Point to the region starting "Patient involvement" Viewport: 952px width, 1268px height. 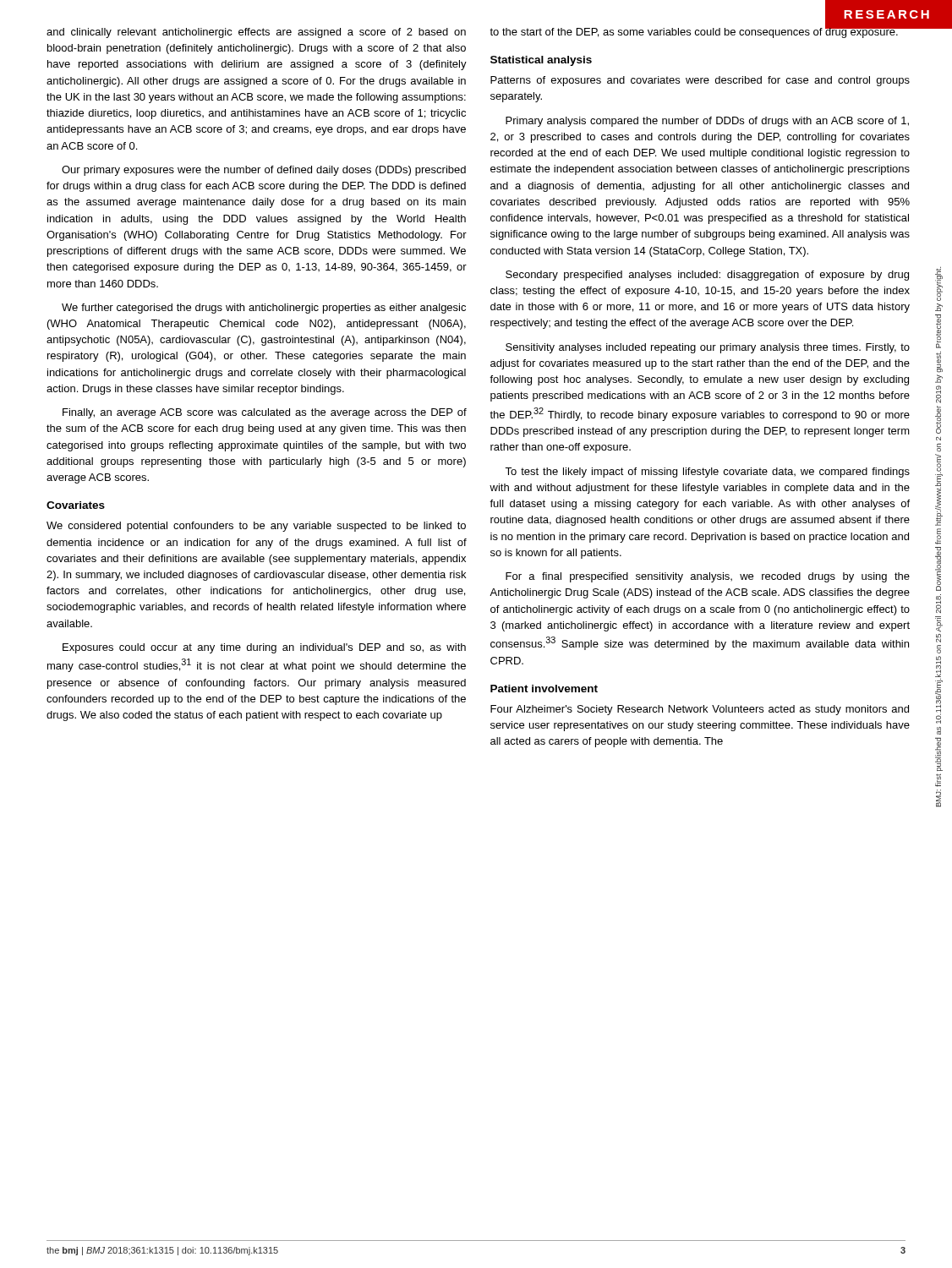coord(544,688)
